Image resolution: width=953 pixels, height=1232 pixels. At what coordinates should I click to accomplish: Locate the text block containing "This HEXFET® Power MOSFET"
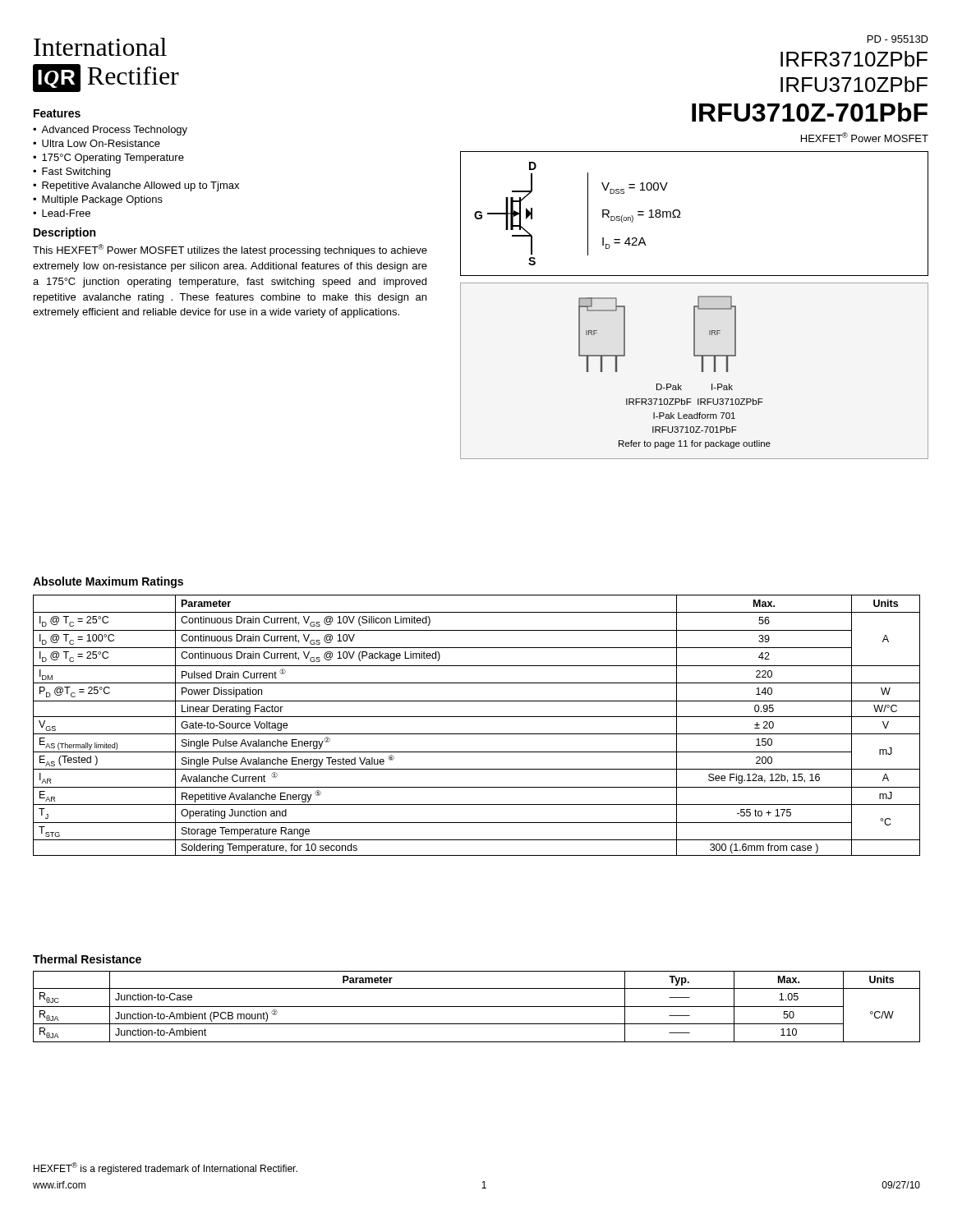(x=230, y=281)
